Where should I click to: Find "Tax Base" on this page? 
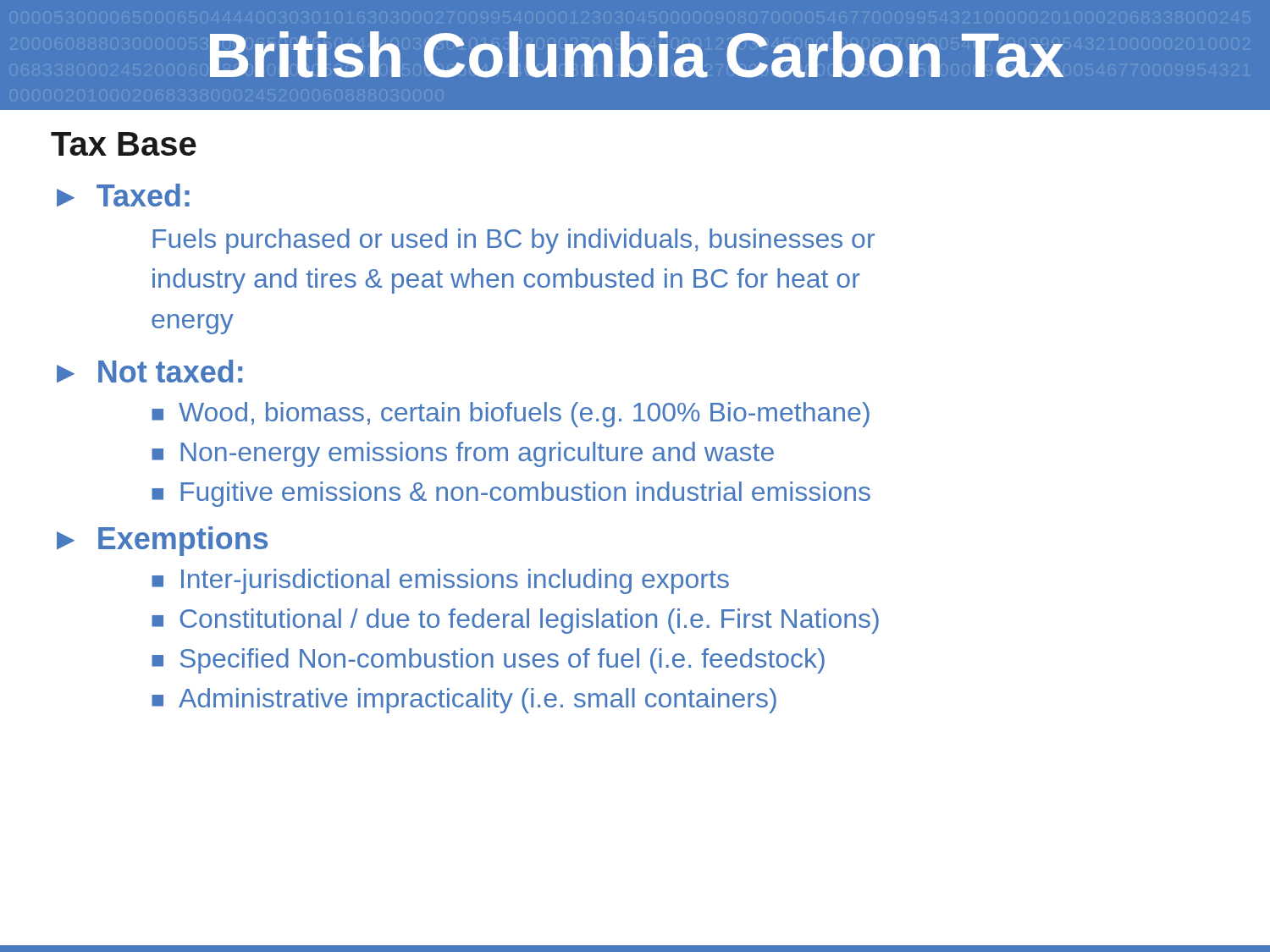click(124, 144)
